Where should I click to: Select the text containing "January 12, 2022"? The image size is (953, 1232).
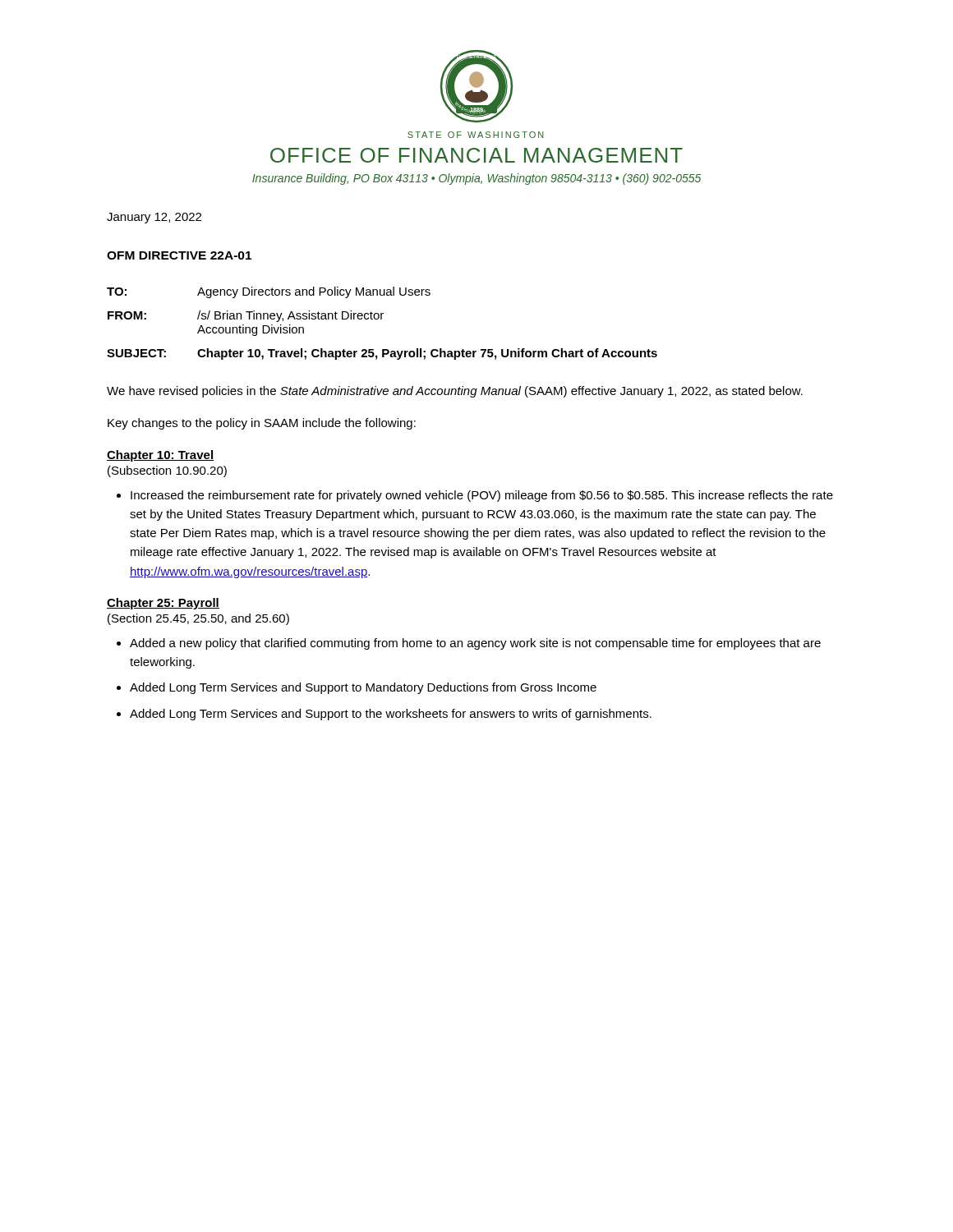coord(154,216)
